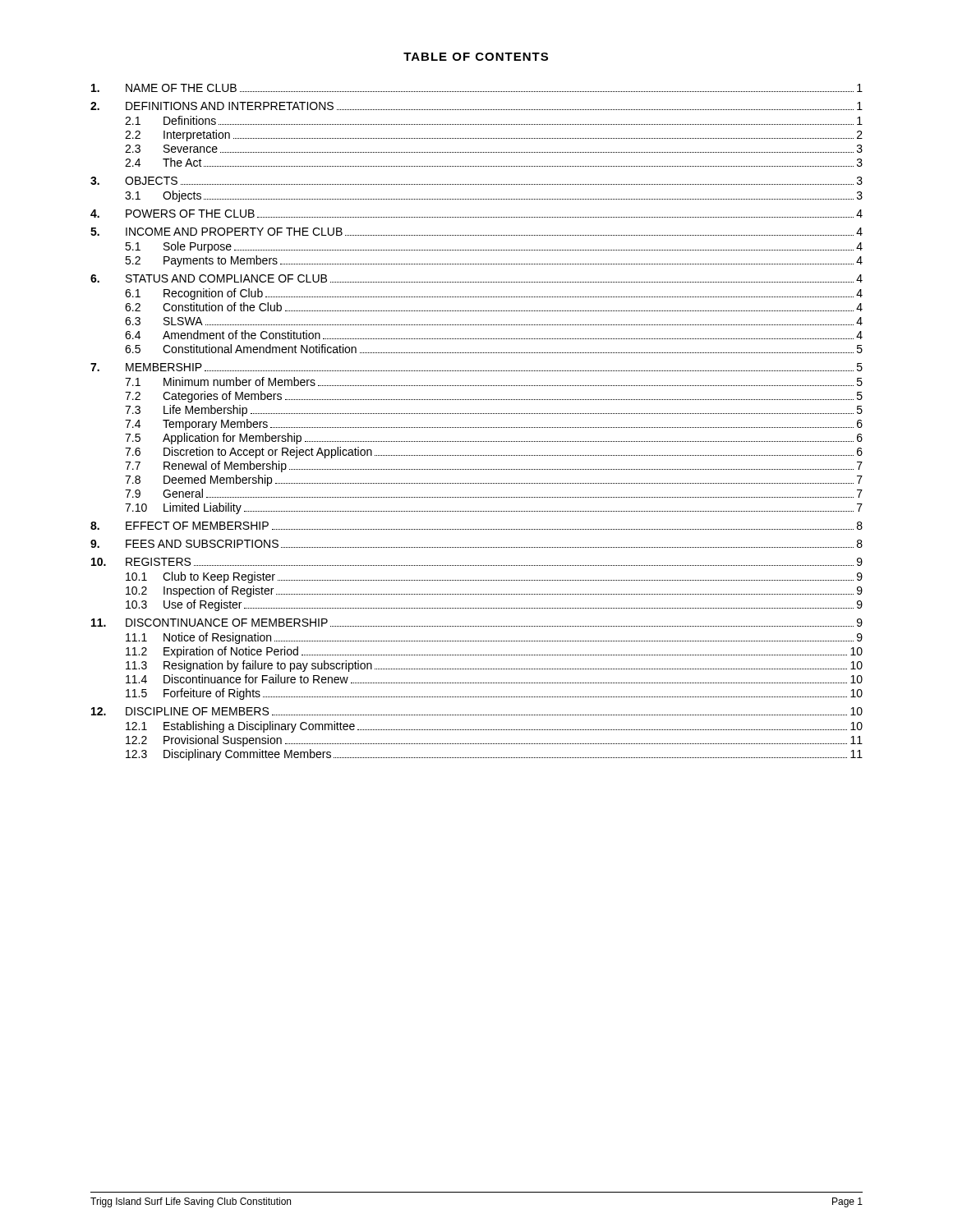Click on the element starting "2.3 Severance 3"

476,149
